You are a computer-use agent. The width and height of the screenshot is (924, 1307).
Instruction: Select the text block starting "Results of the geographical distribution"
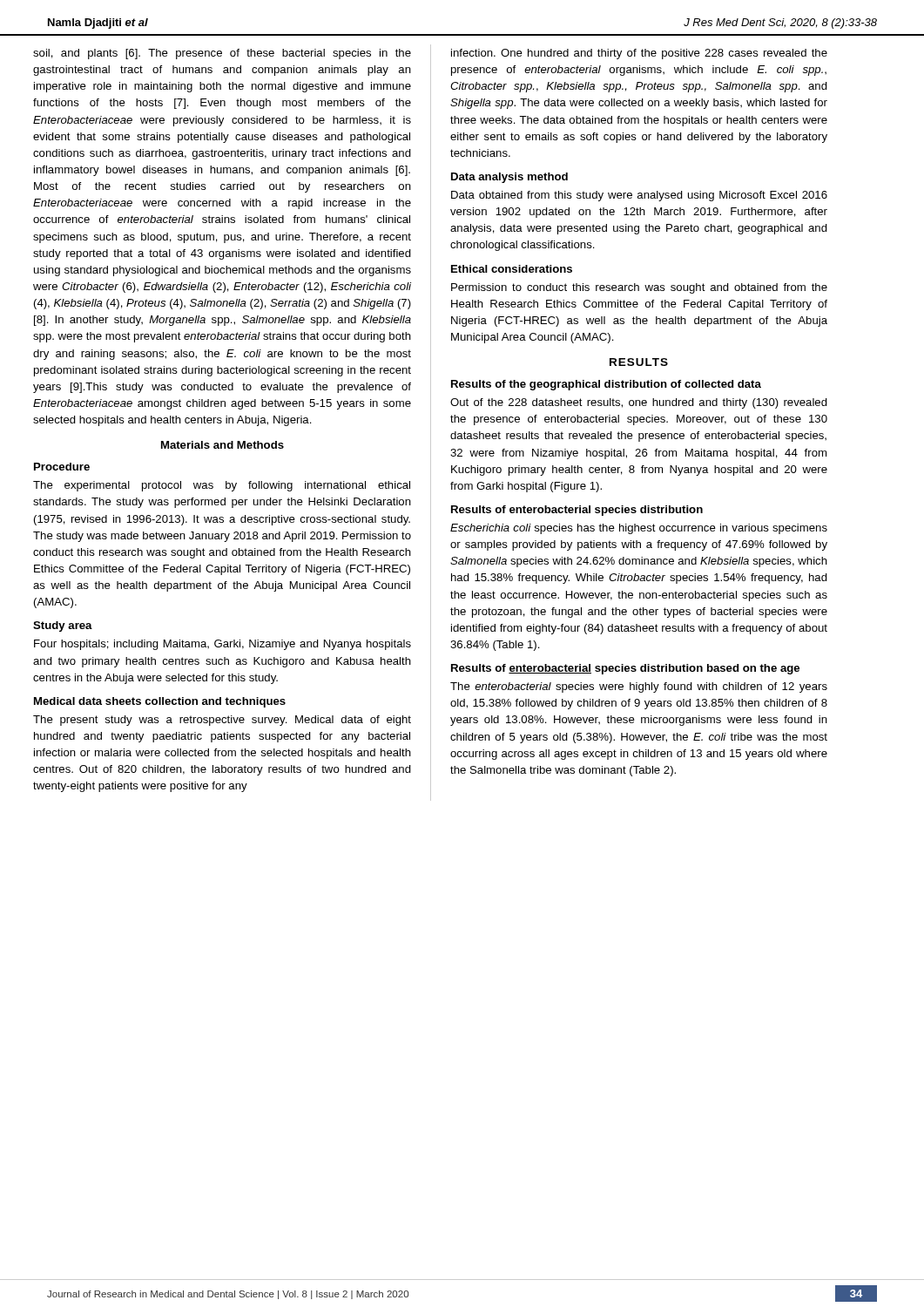pyautogui.click(x=606, y=384)
